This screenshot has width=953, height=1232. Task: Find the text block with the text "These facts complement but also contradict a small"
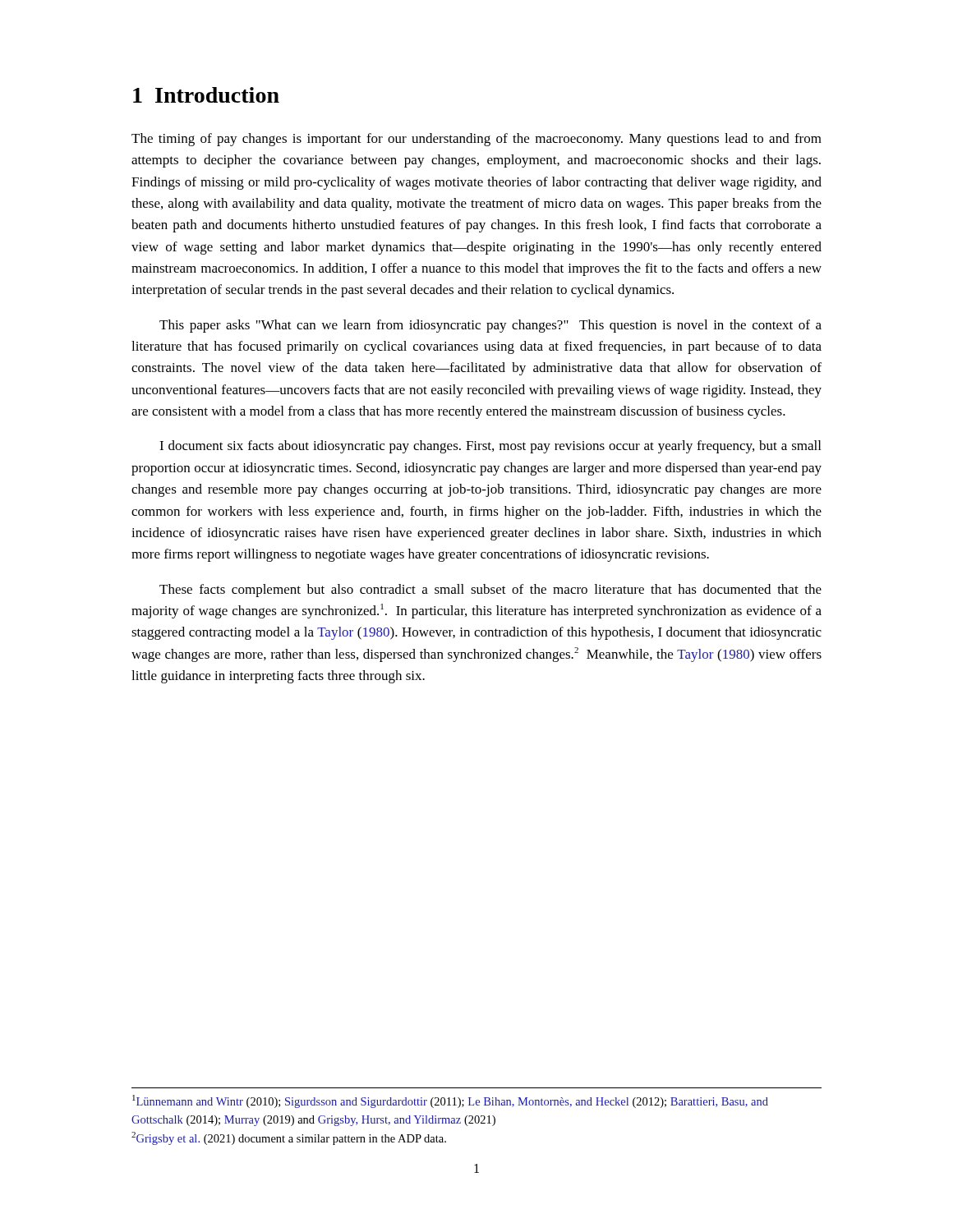tap(476, 632)
